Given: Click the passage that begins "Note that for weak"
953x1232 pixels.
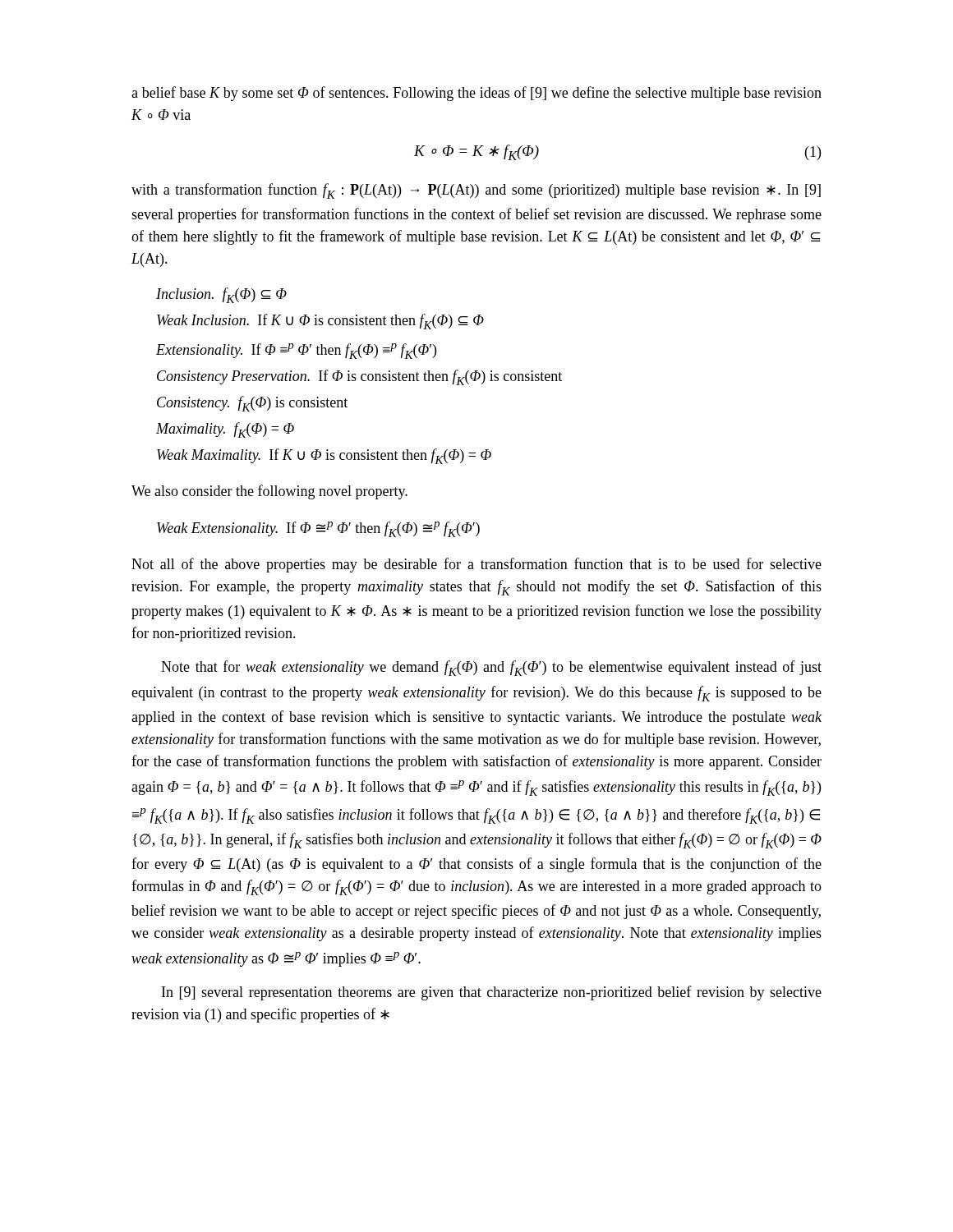Looking at the screenshot, I should (476, 813).
